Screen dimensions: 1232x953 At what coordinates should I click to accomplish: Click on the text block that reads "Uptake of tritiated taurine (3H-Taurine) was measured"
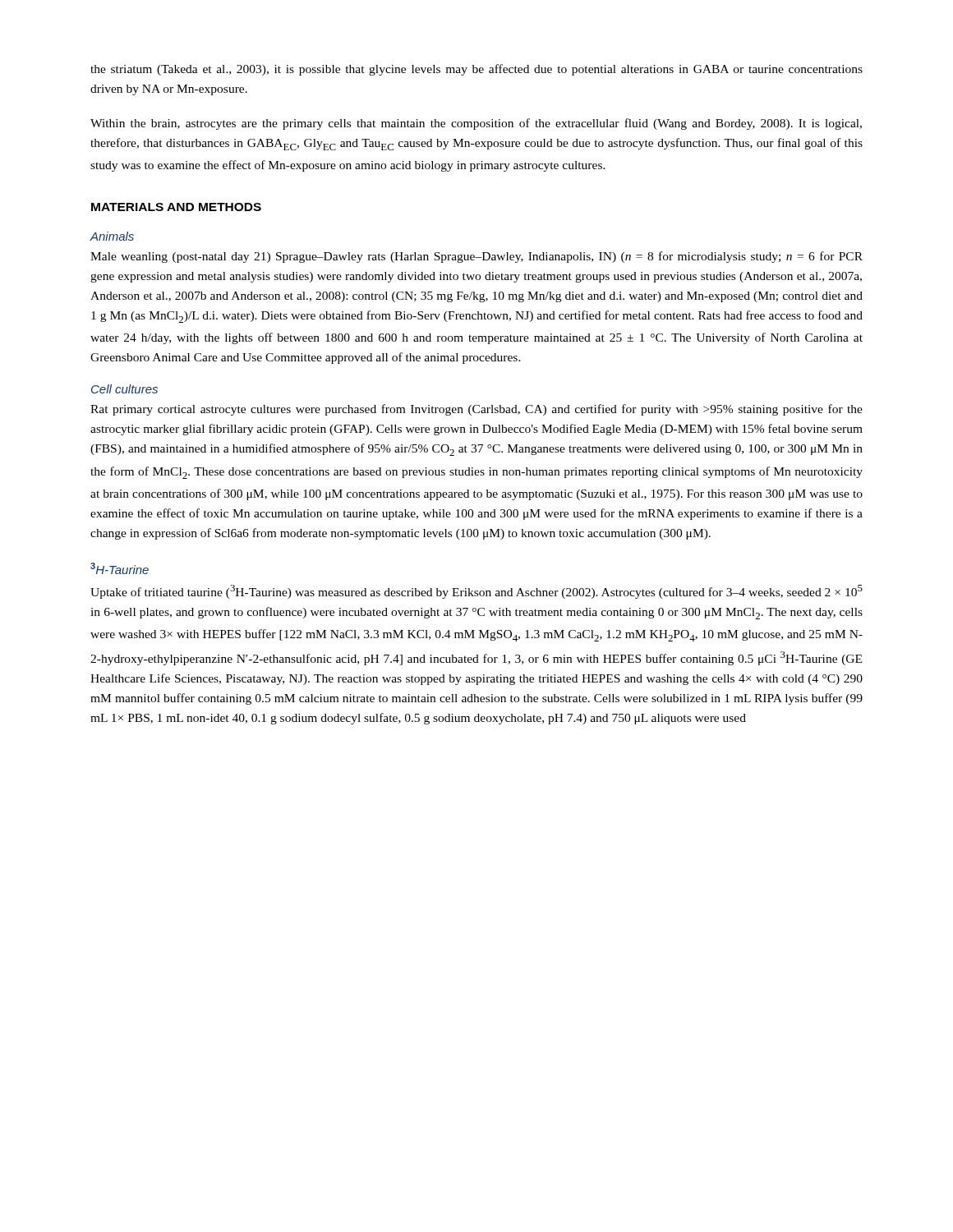click(x=476, y=653)
